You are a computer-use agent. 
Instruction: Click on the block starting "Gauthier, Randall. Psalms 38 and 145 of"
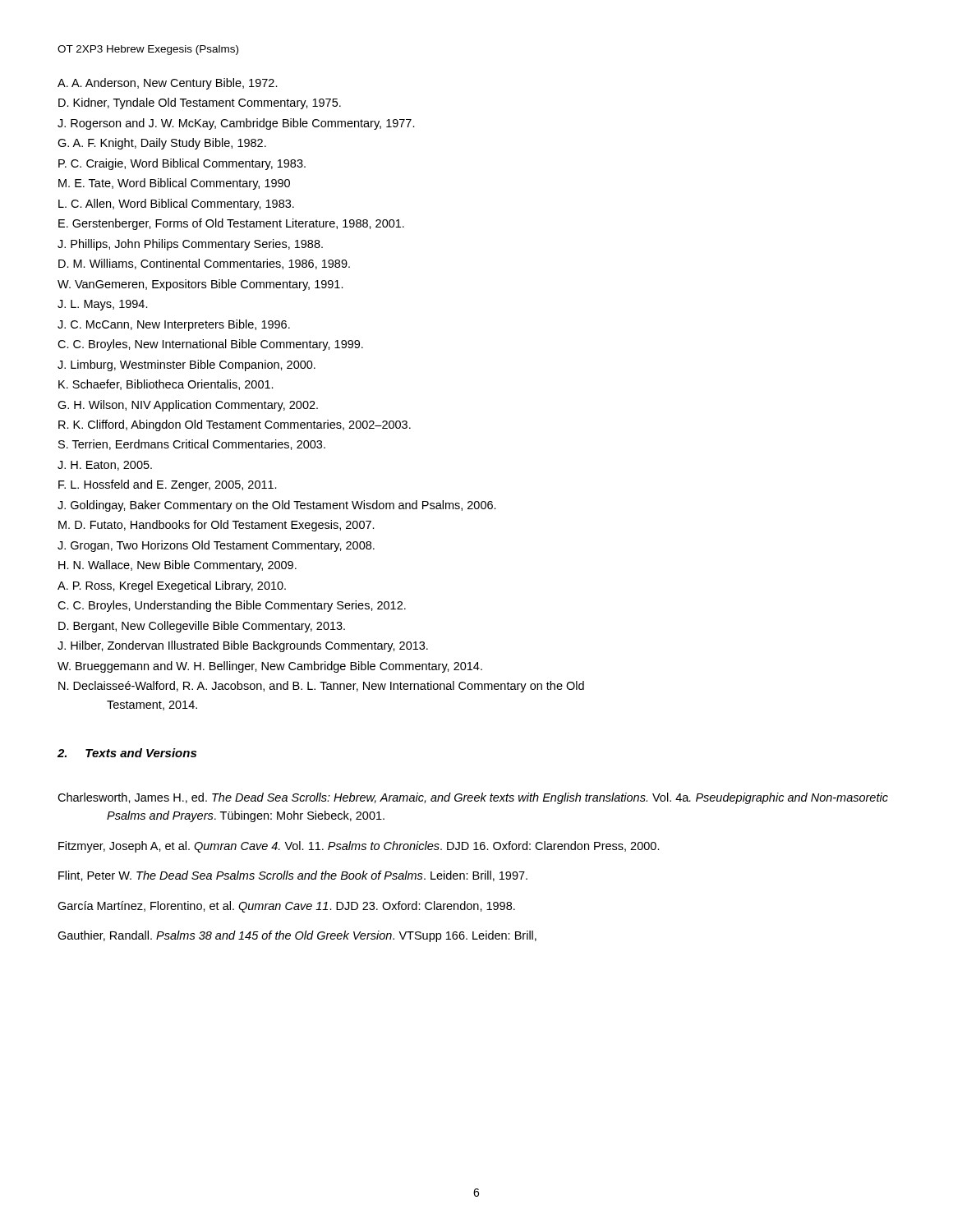point(297,936)
